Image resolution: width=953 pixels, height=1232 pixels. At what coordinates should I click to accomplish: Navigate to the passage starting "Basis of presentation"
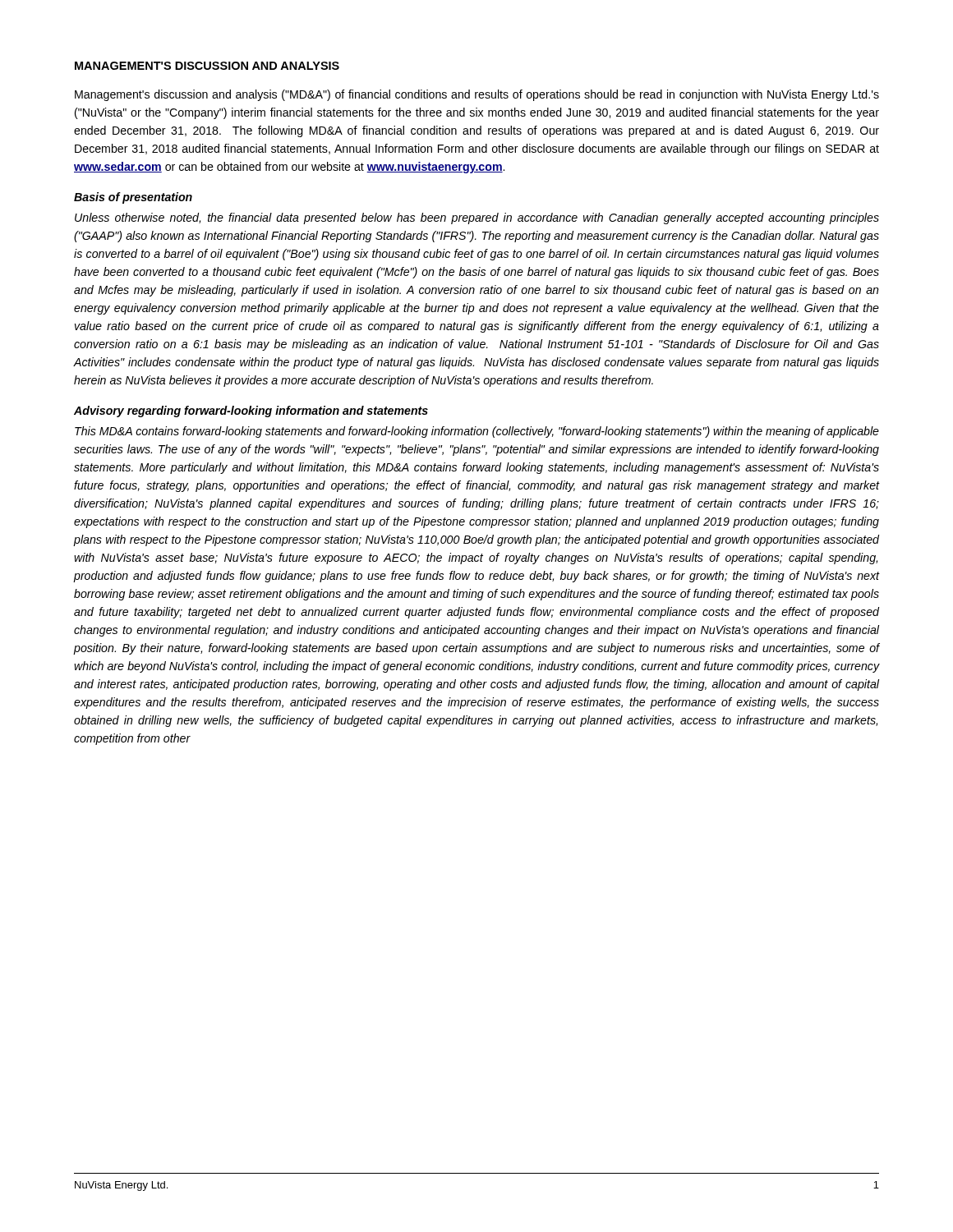pyautogui.click(x=133, y=197)
